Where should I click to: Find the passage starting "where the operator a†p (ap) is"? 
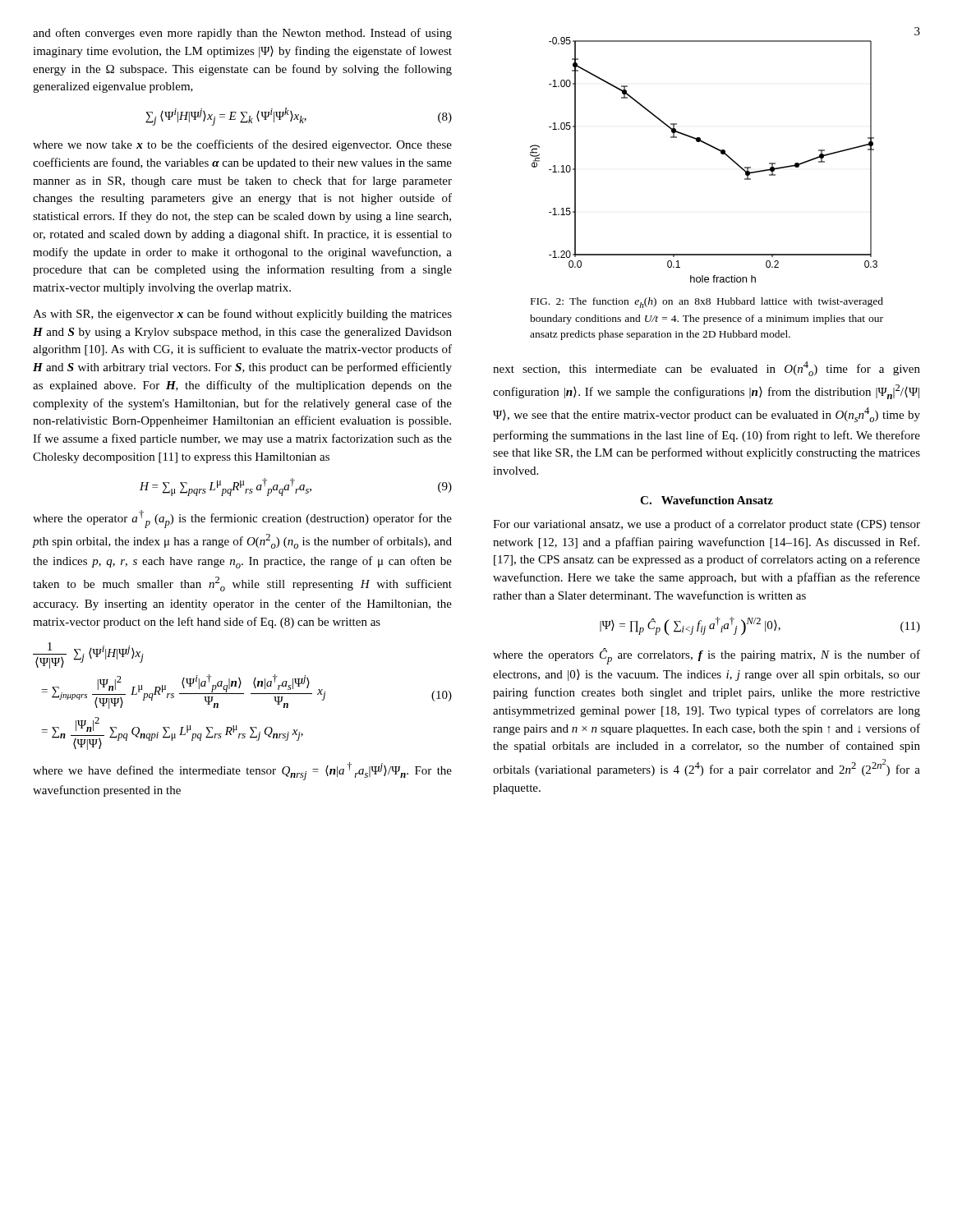point(242,569)
